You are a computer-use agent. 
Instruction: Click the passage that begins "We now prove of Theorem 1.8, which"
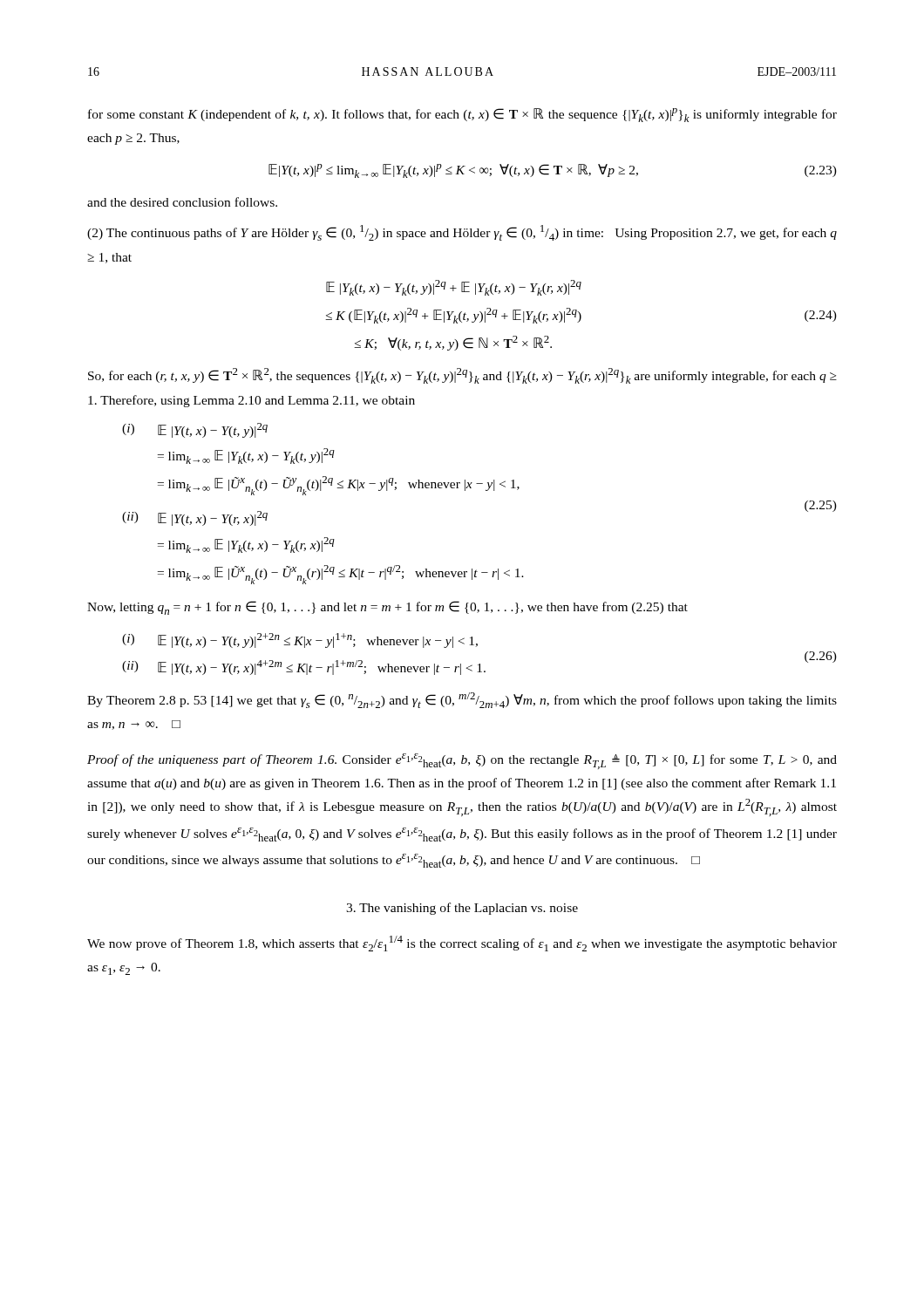462,955
